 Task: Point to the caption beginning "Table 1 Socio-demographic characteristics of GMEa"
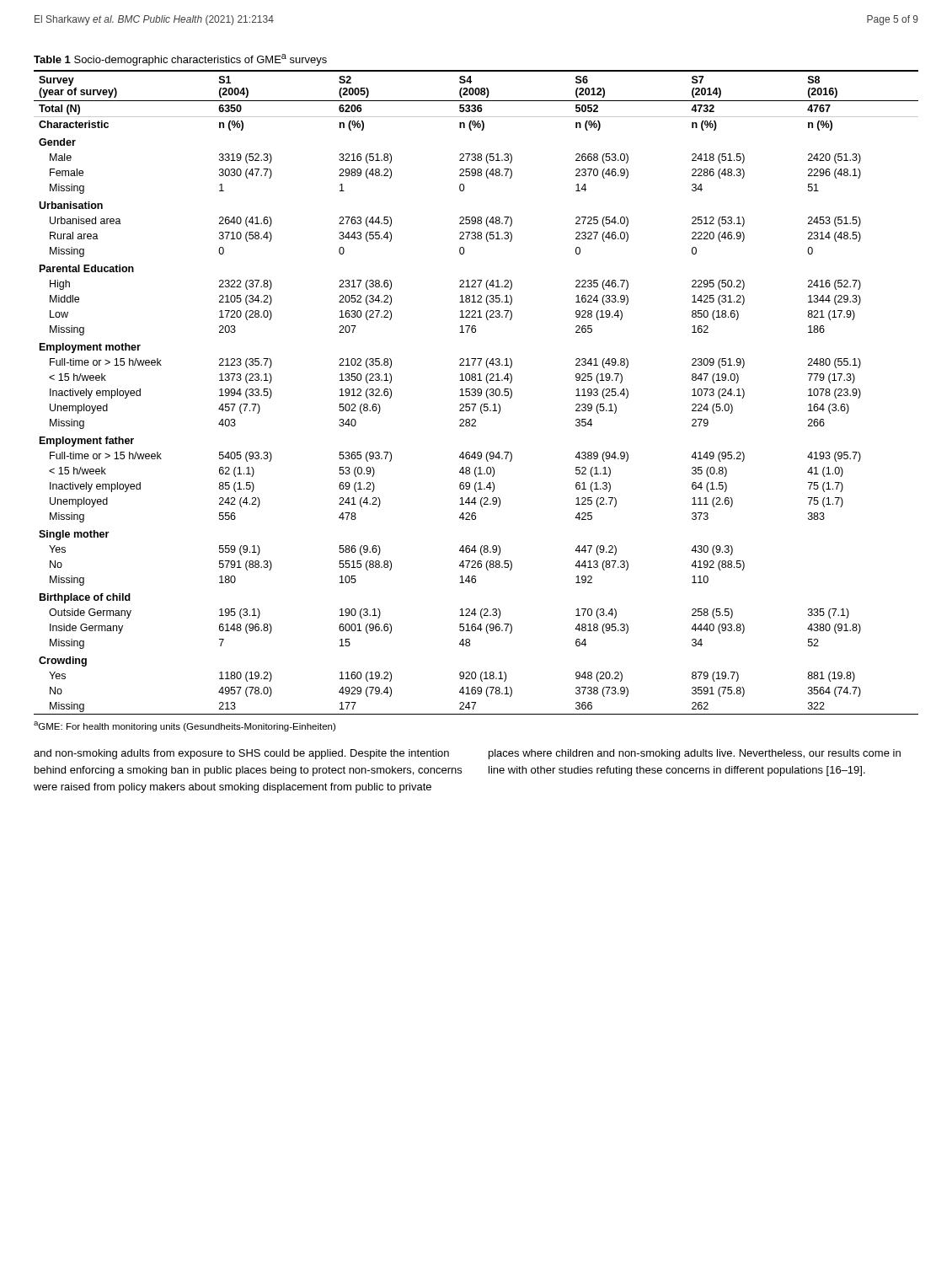click(180, 58)
